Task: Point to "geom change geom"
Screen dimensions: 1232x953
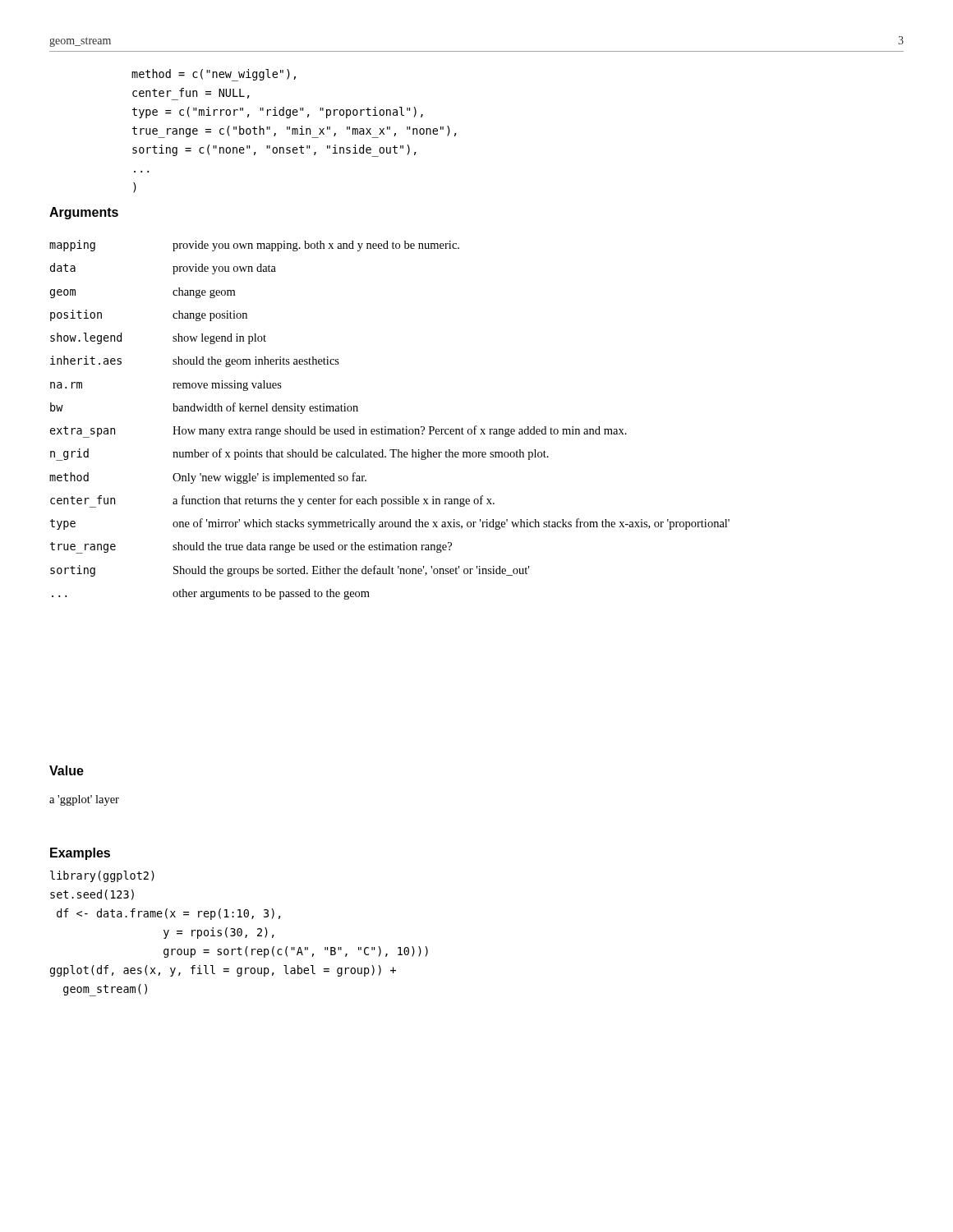Action: click(x=60, y=292)
